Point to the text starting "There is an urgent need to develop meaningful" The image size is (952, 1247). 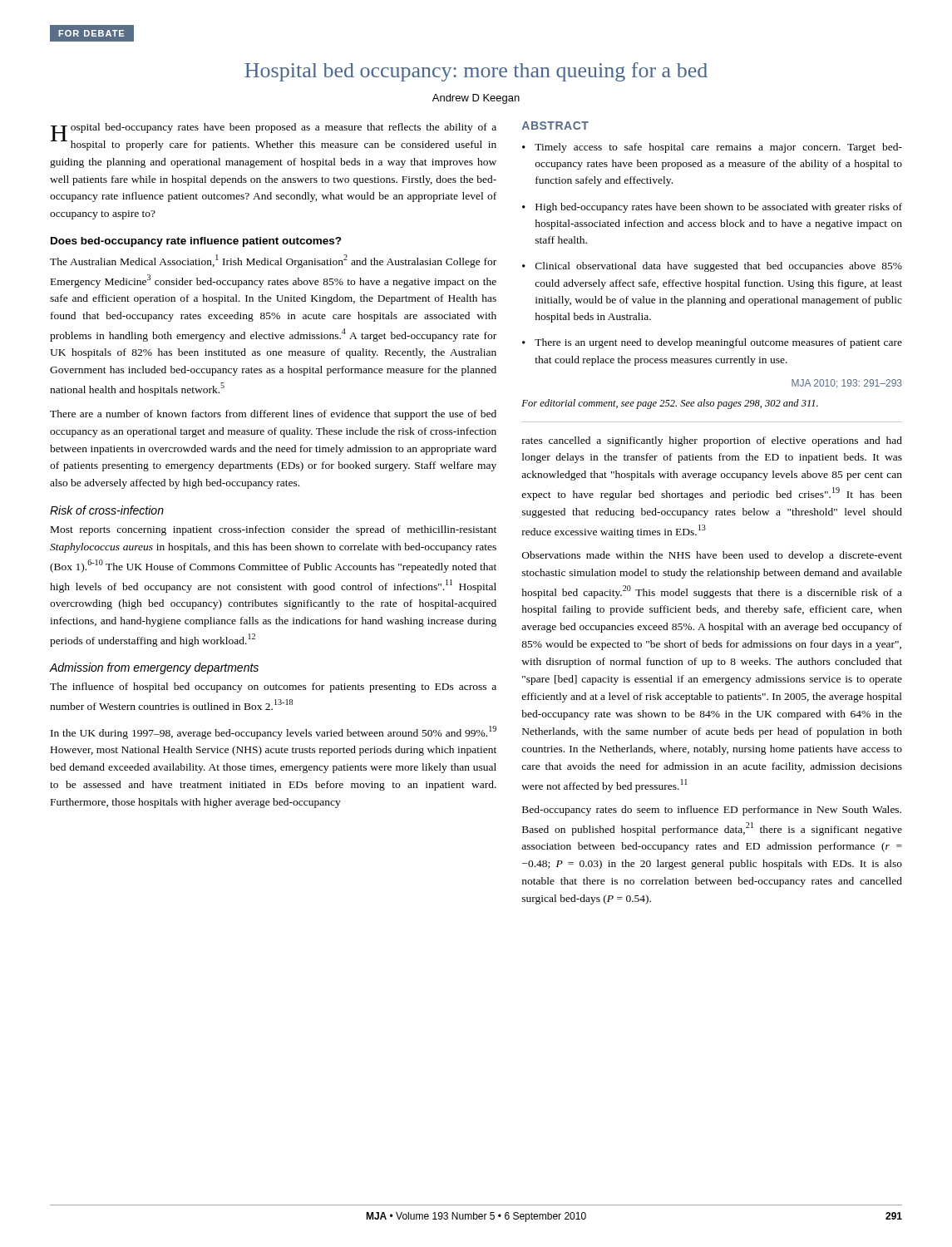[718, 351]
